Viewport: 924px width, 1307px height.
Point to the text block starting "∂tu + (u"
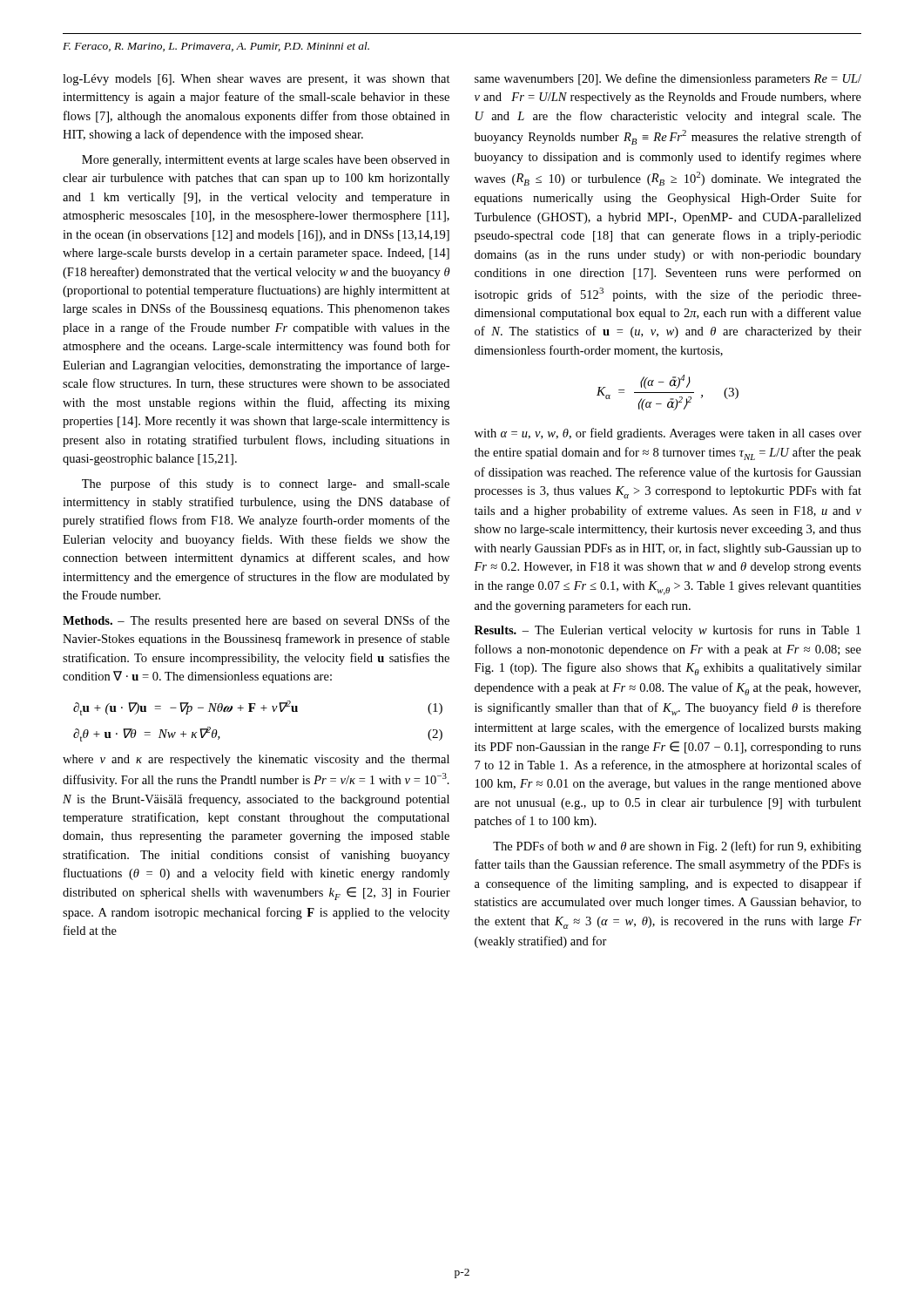click(x=256, y=721)
